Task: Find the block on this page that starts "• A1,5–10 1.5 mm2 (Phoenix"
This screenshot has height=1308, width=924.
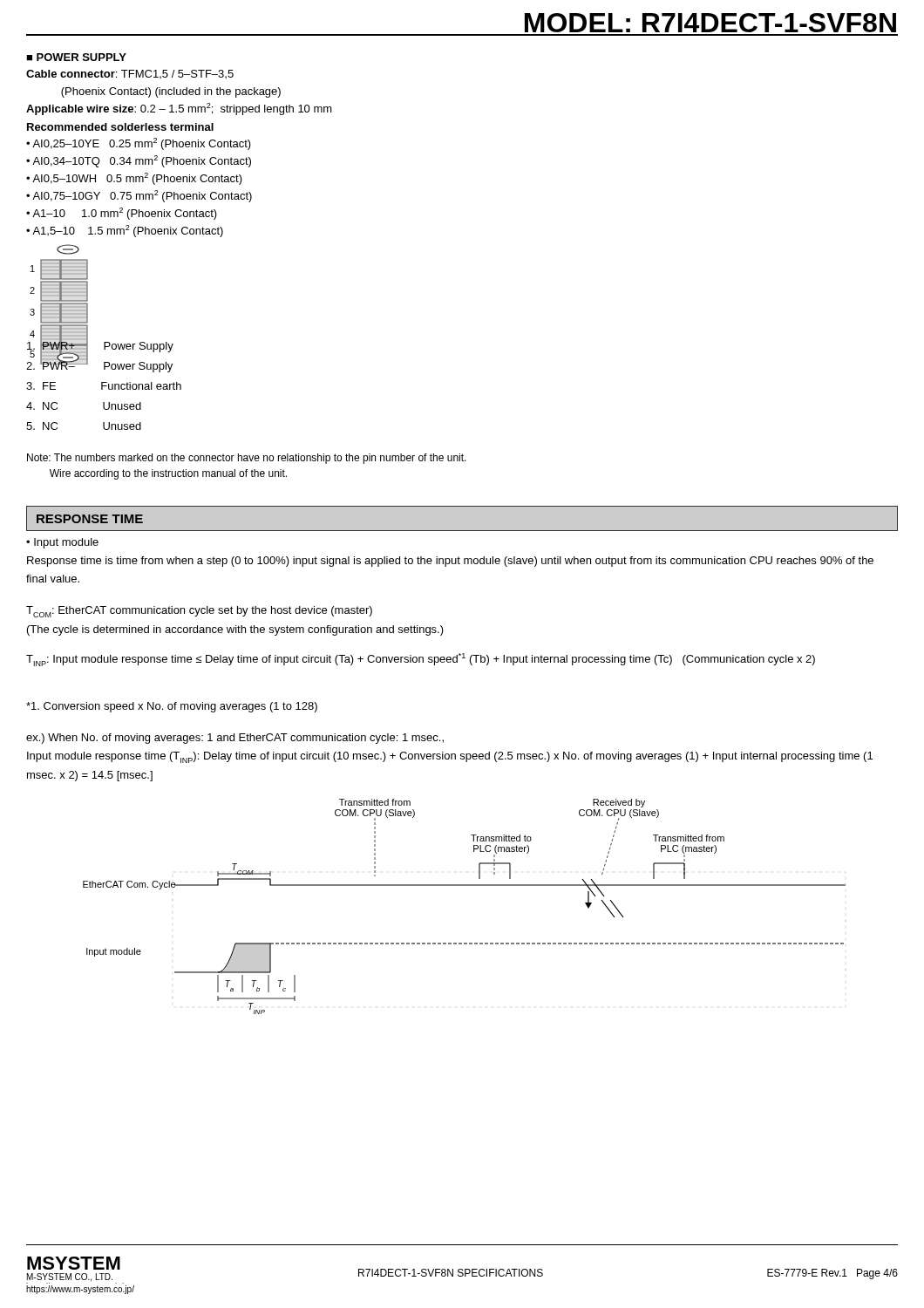Action: click(125, 230)
